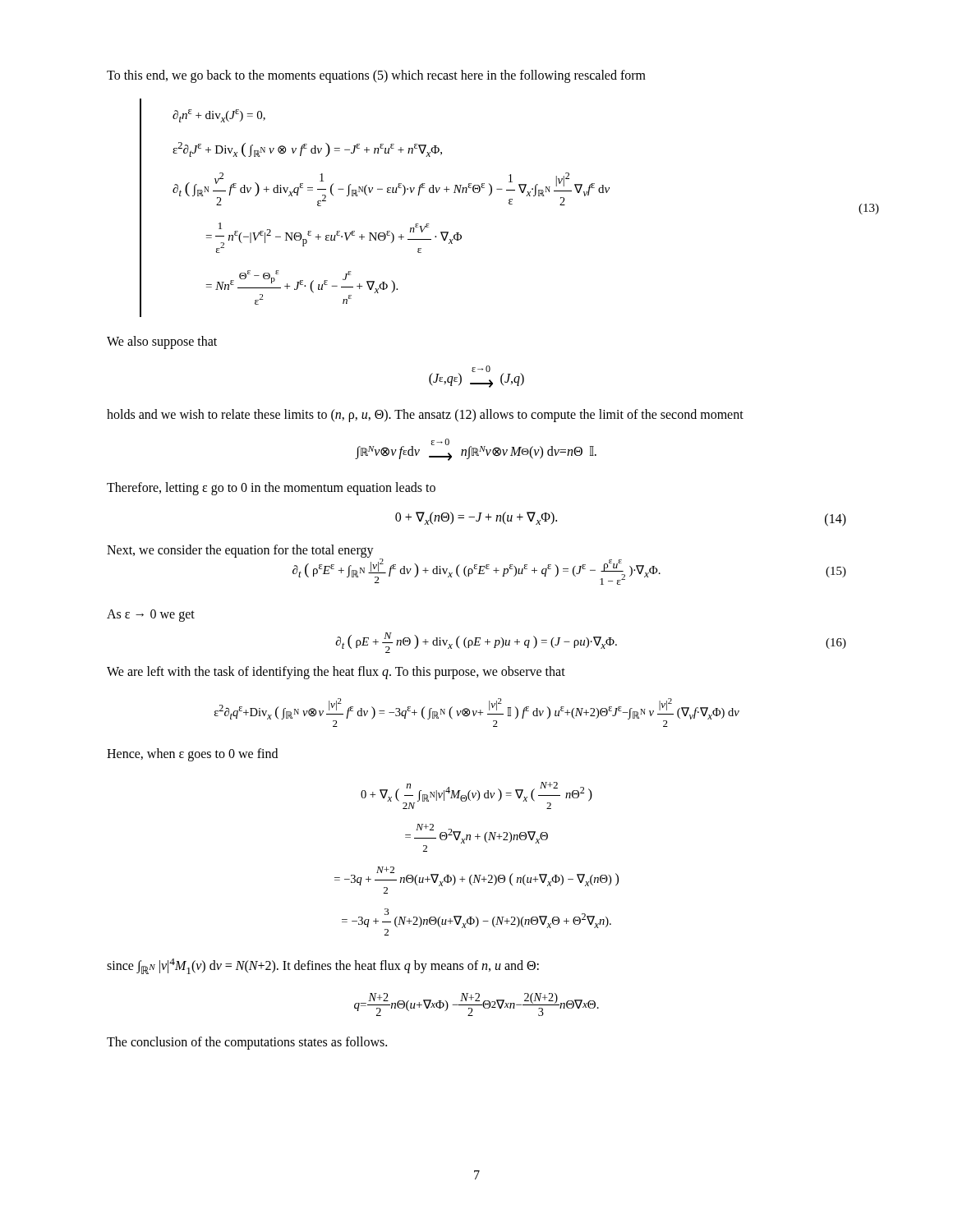953x1232 pixels.
Task: Find the text block that says "The conclusion of"
Action: tap(247, 1042)
